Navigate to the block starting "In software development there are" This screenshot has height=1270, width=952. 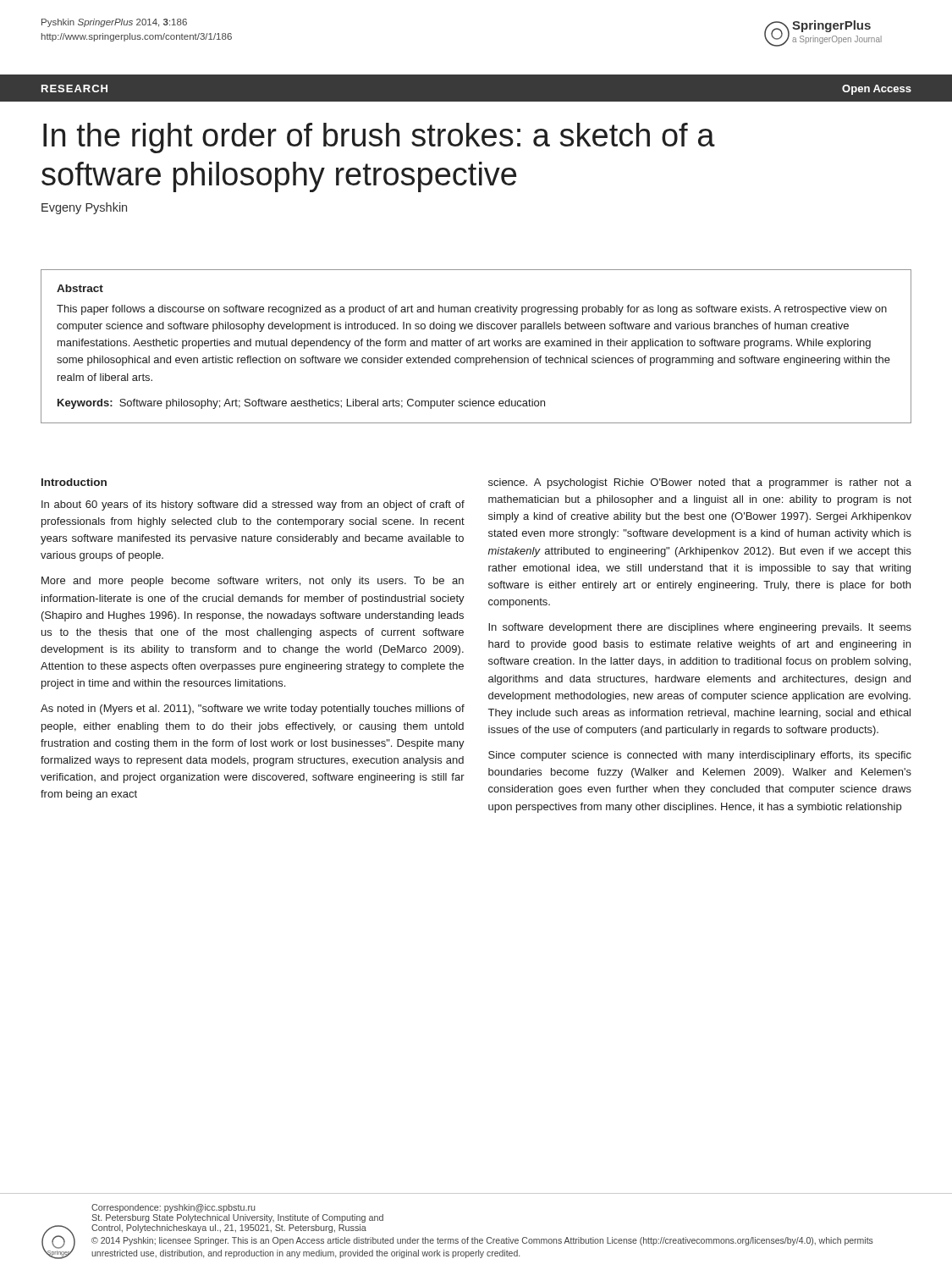700,678
